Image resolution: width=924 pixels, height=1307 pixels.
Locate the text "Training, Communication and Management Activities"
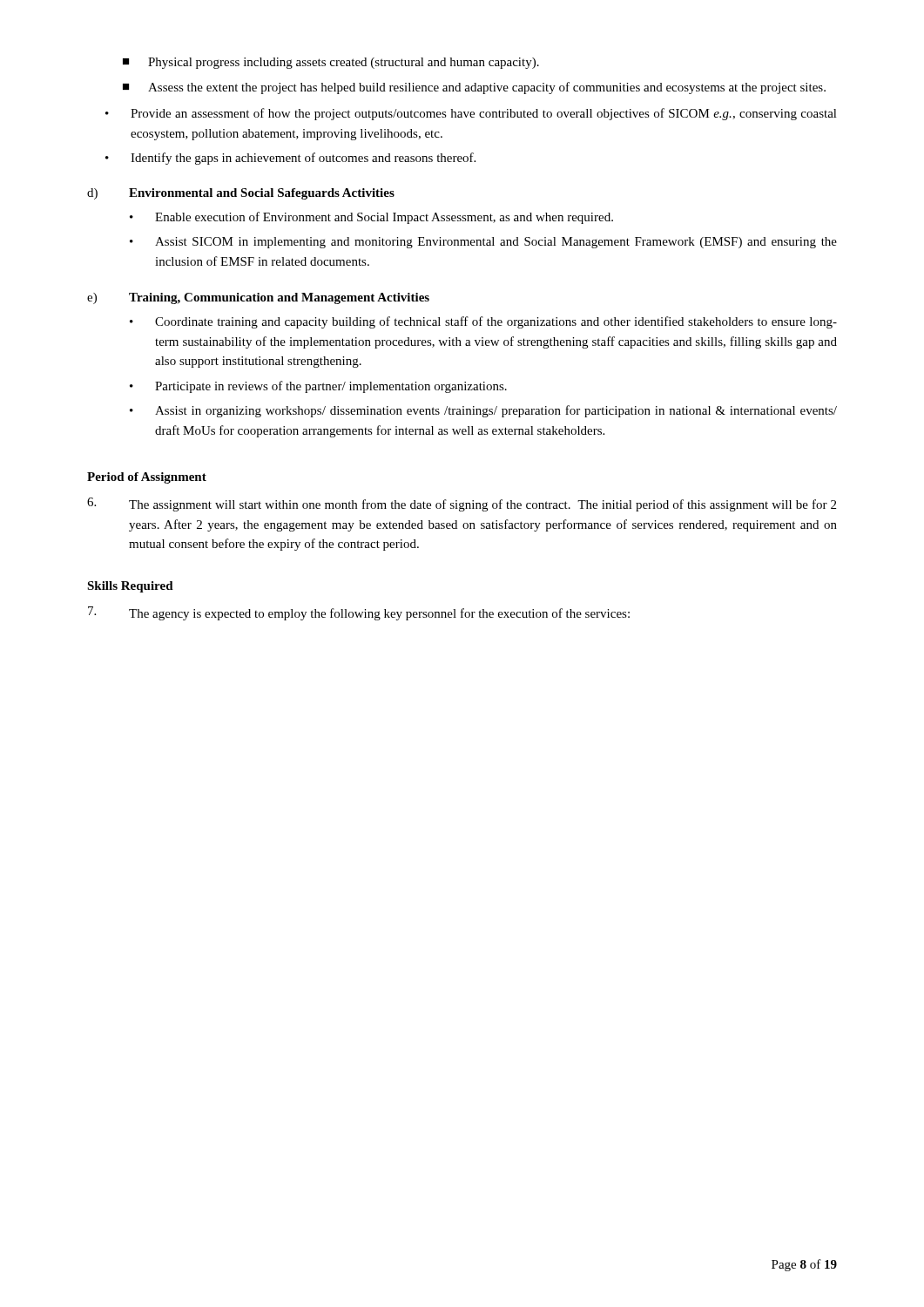click(279, 297)
